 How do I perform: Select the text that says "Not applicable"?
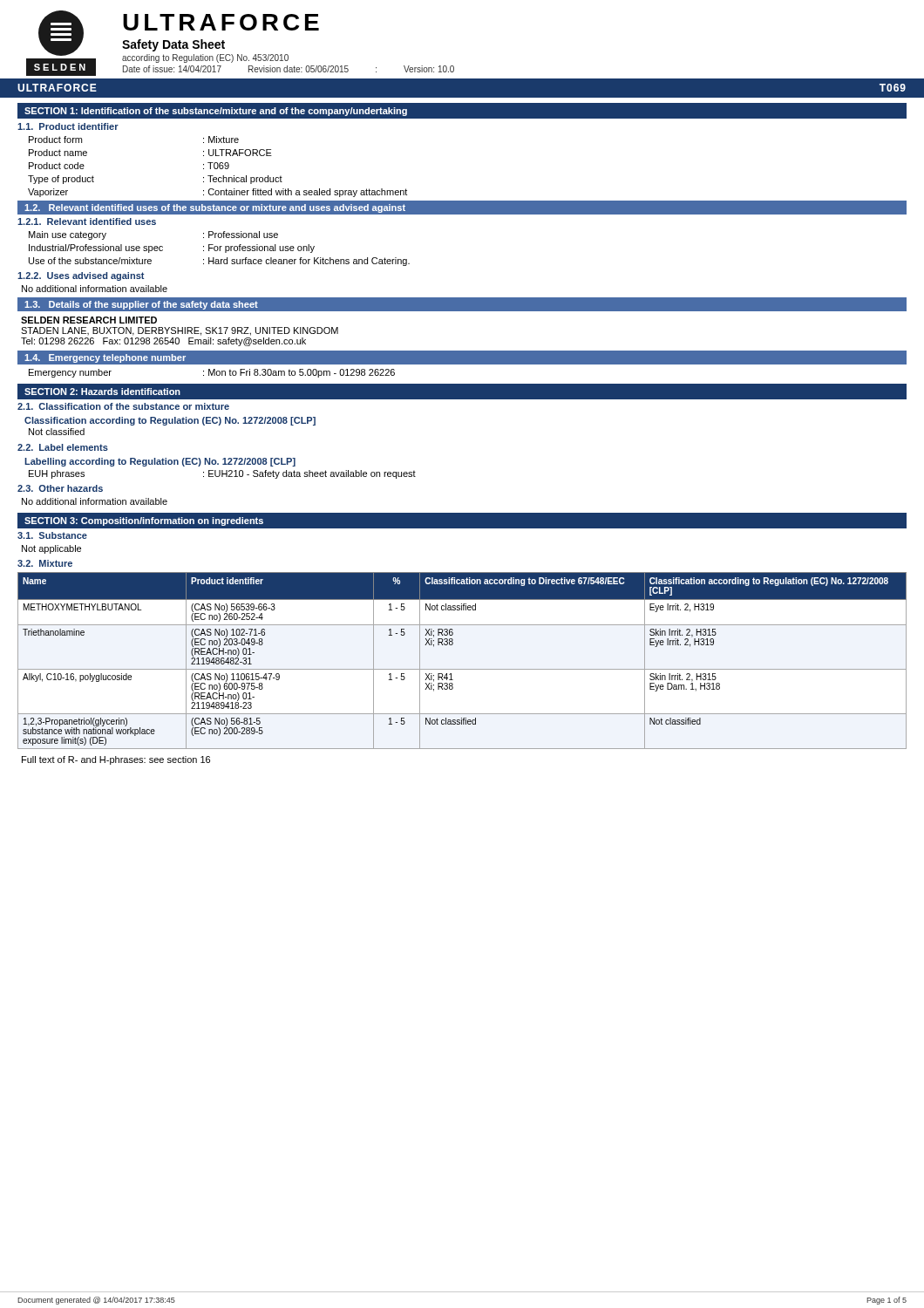click(51, 548)
